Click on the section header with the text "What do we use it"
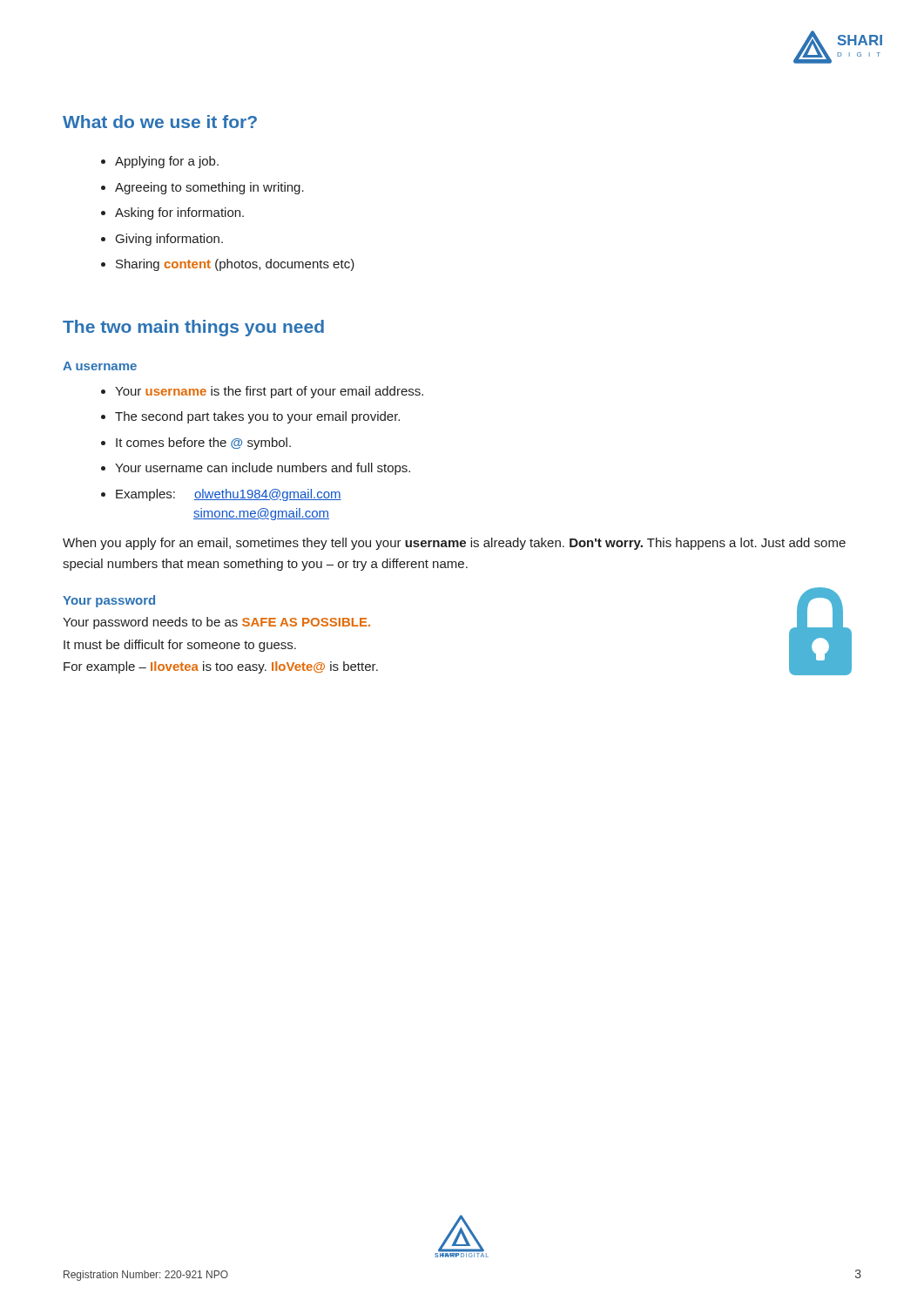 160,122
